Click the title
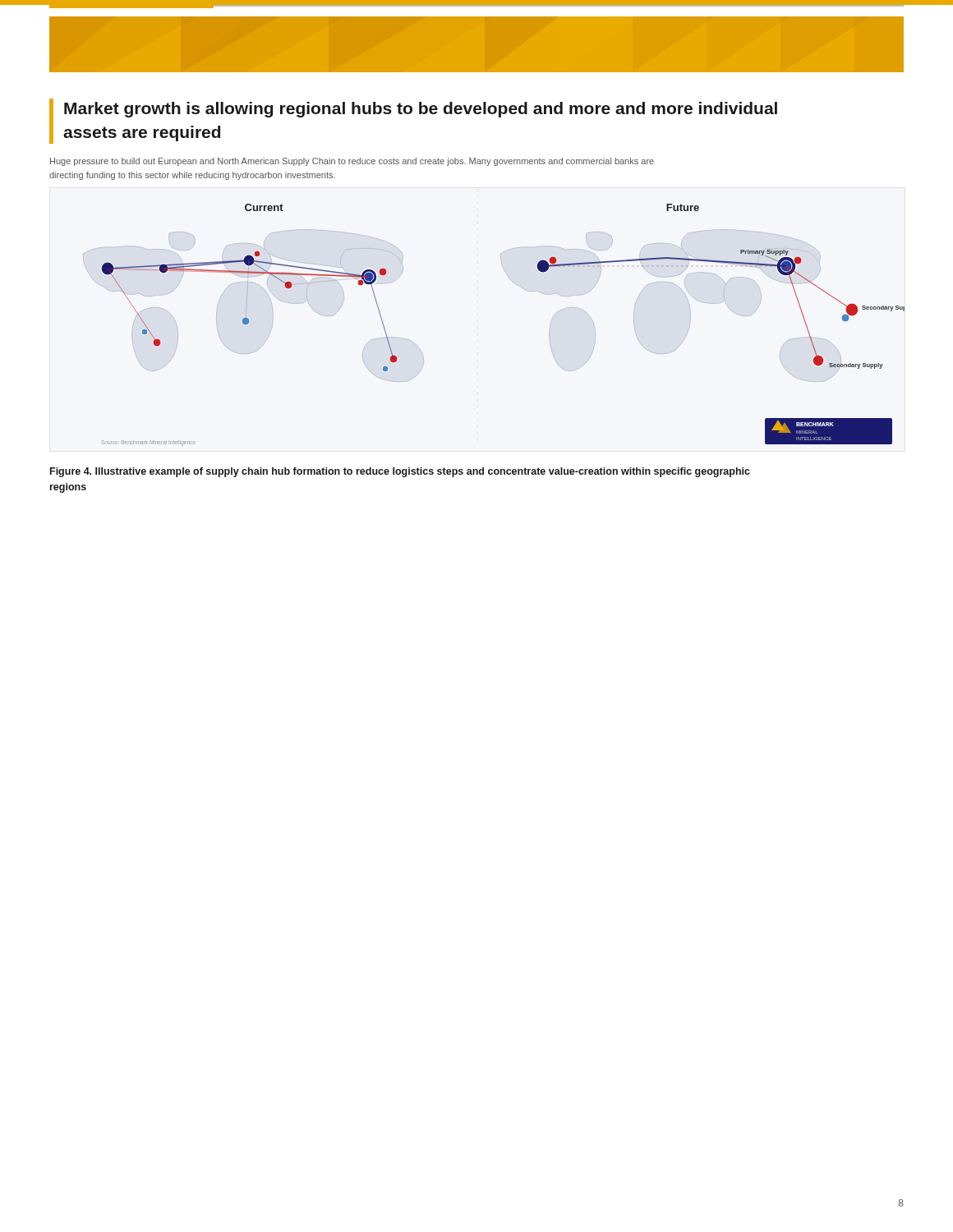 click(x=421, y=120)
